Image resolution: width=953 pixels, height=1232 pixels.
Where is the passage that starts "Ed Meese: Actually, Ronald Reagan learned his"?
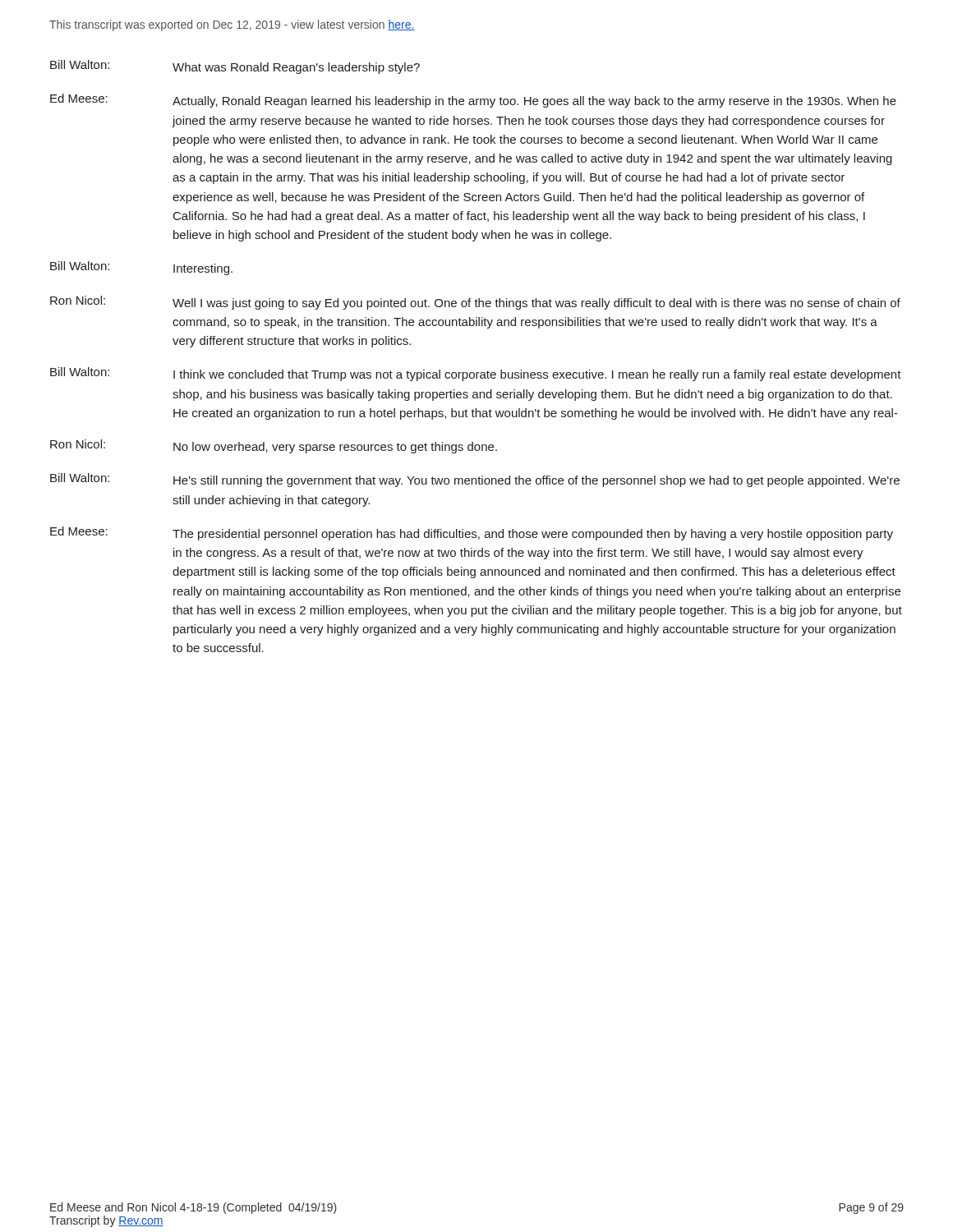(476, 168)
